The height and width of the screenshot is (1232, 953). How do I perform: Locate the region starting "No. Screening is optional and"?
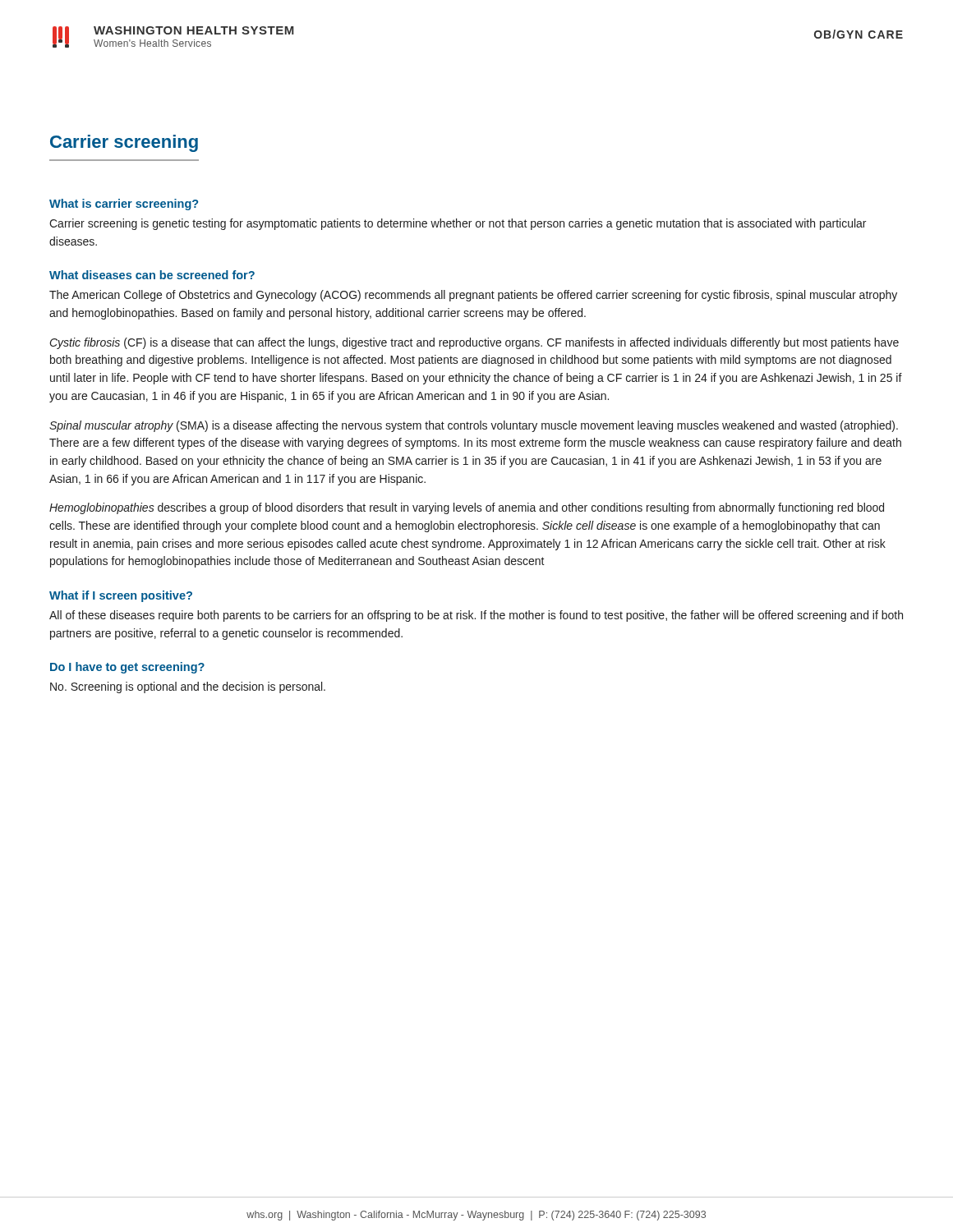pos(188,687)
